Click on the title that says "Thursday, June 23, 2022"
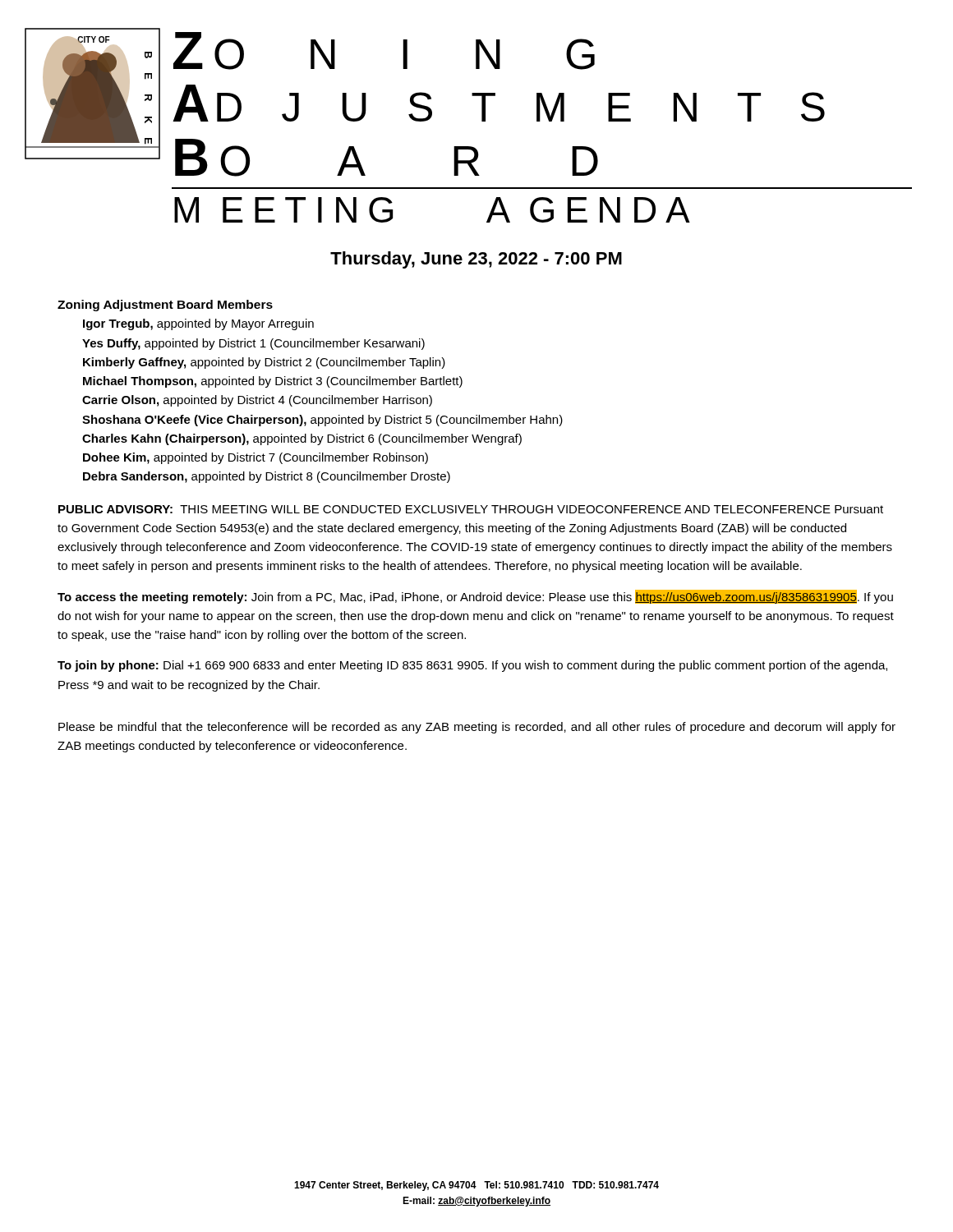 click(476, 259)
